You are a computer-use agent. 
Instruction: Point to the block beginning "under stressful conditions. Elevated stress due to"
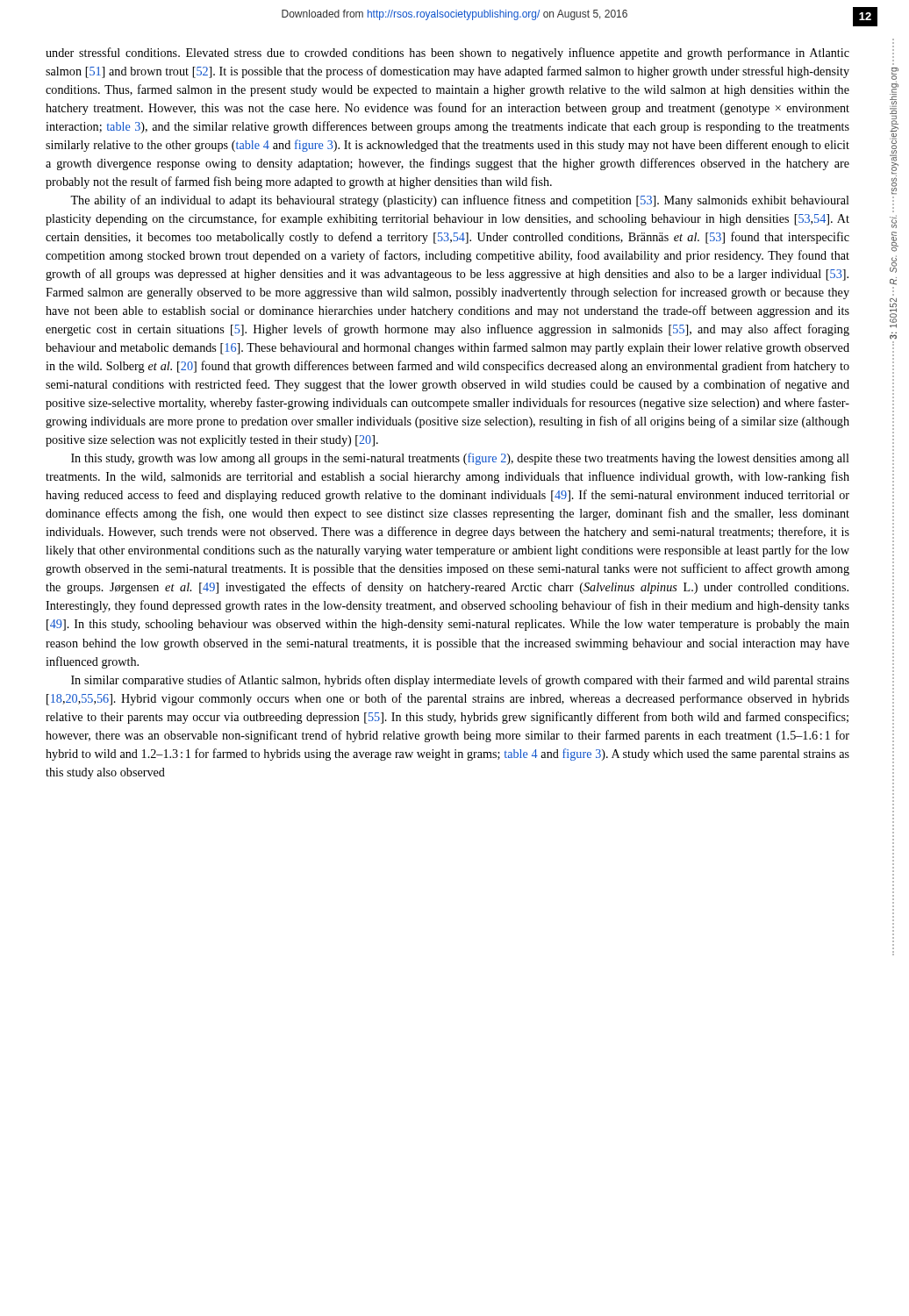448,118
